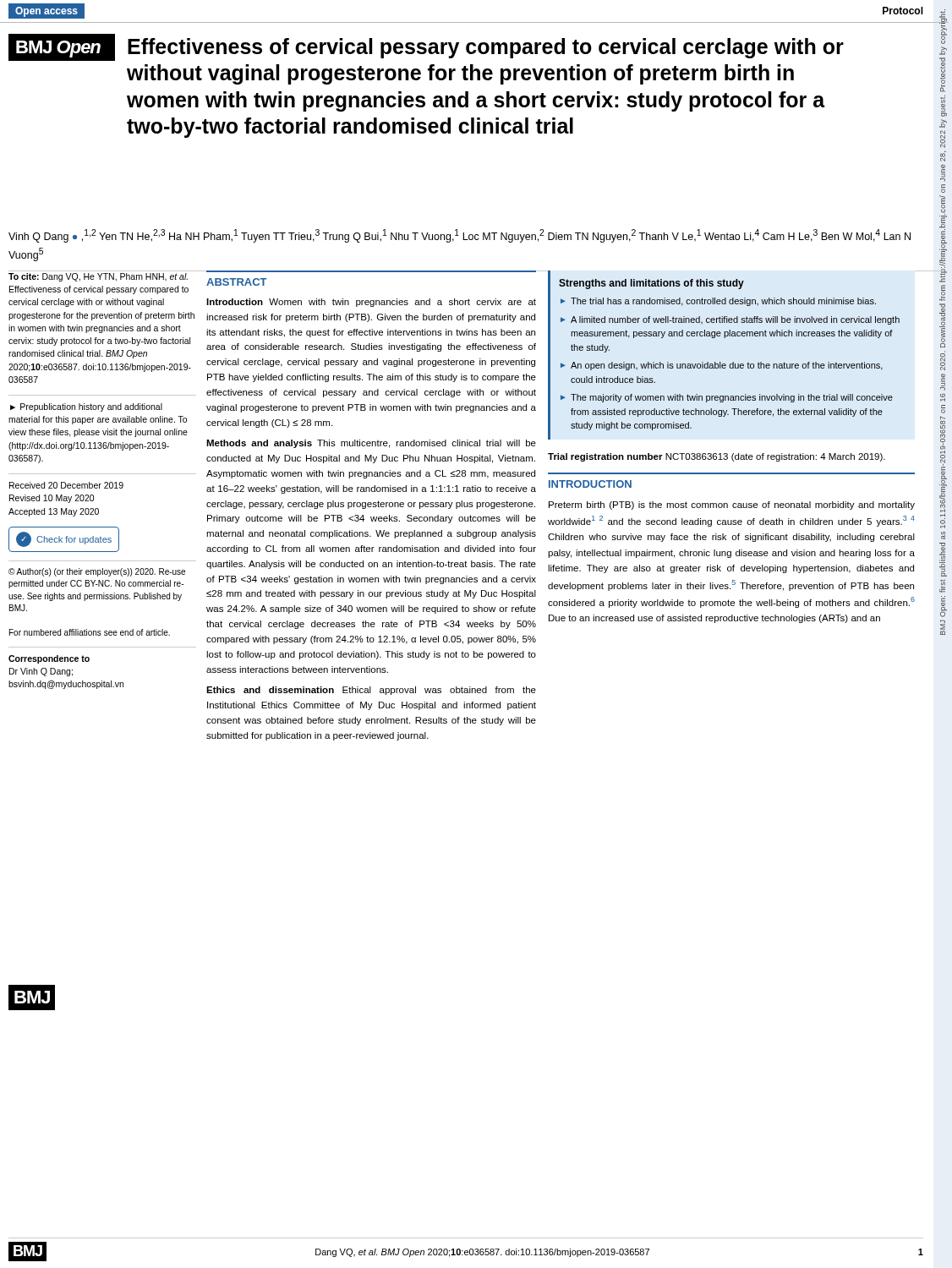Locate the text block that says "► Prepublication history and additional material"
This screenshot has width=952, height=1268.
click(98, 432)
